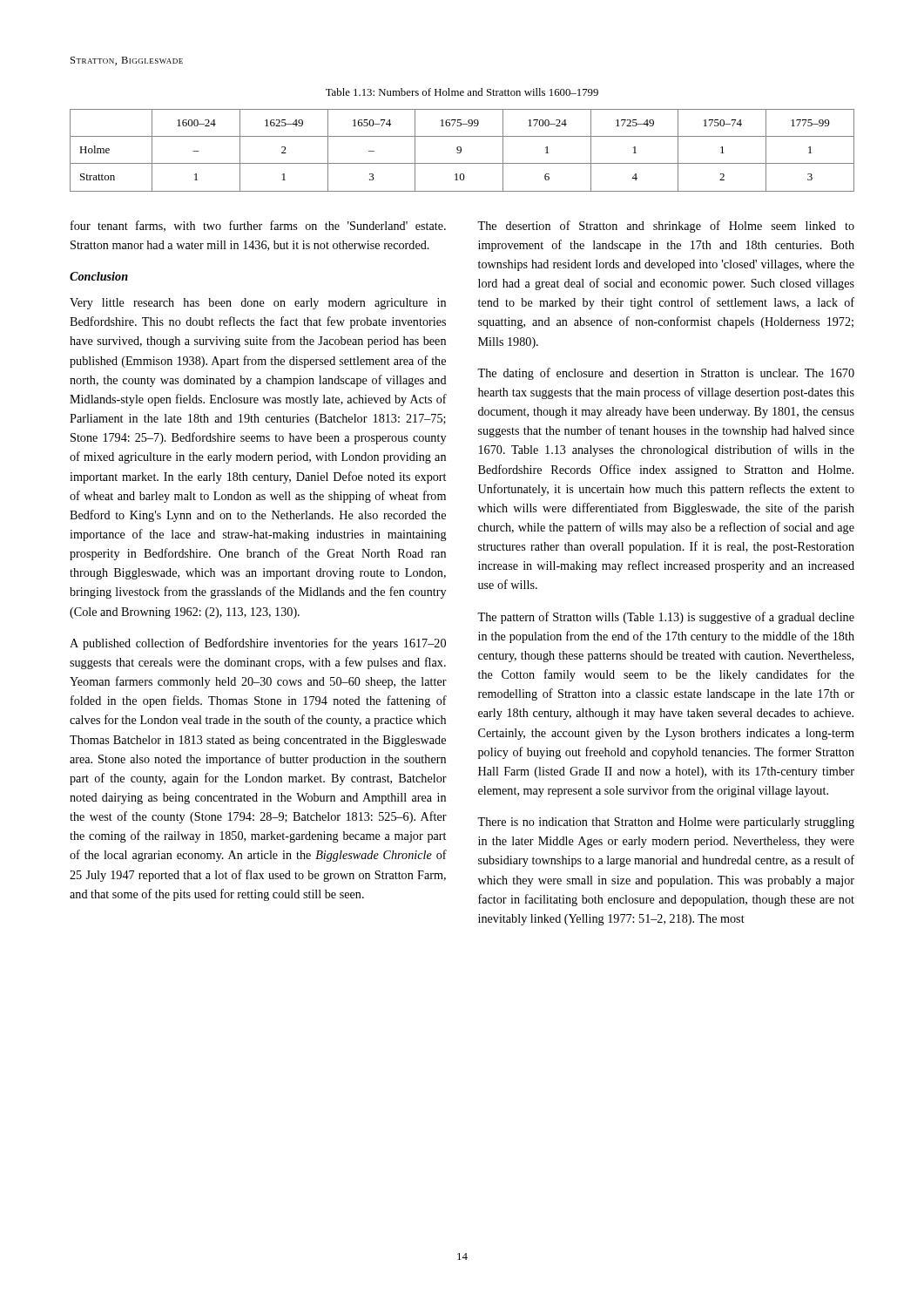This screenshot has height=1307, width=924.
Task: Click on the text block that reads "The dating of enclosure"
Action: [666, 479]
